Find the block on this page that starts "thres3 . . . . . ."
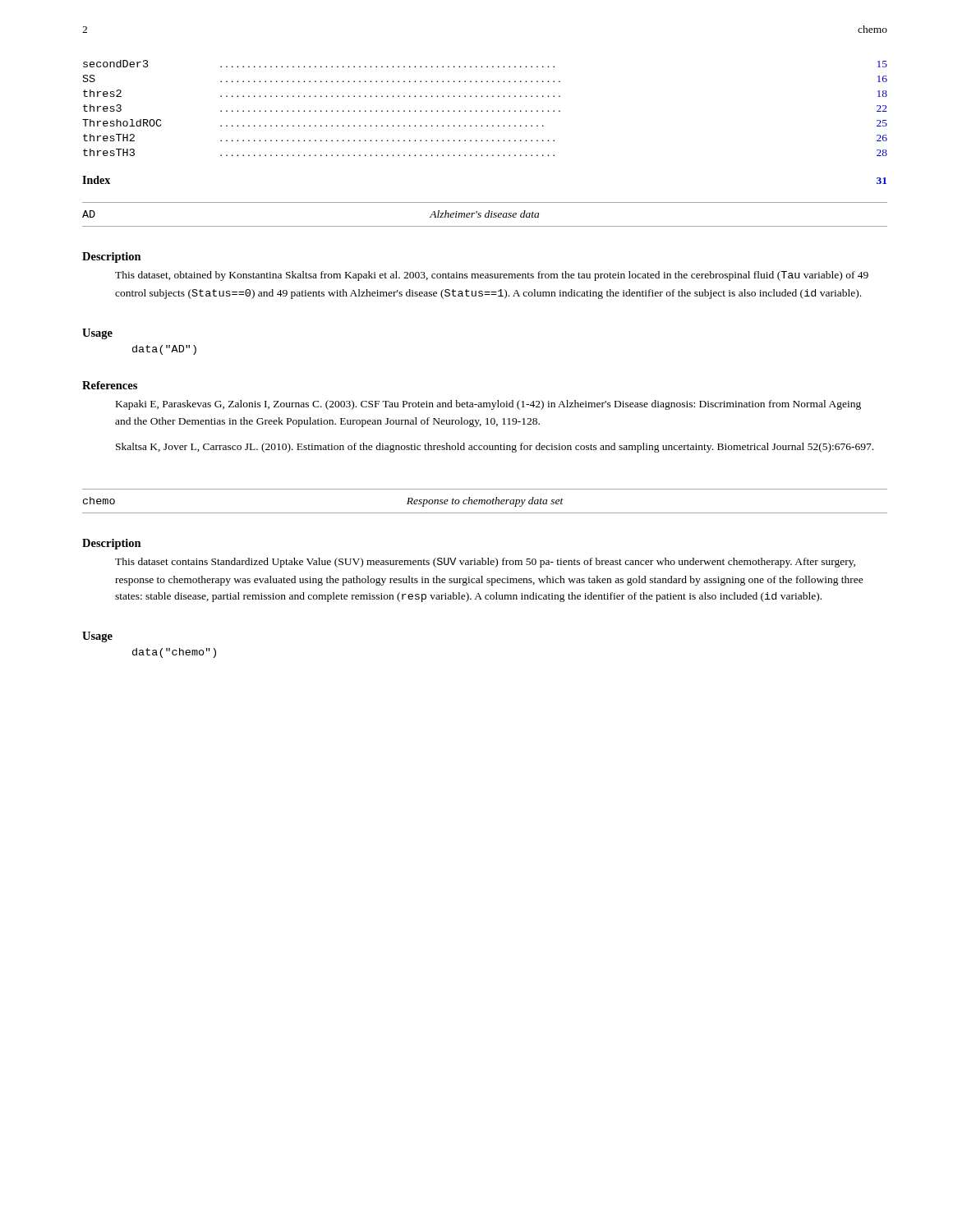This screenshot has height=1232, width=953. 485,108
